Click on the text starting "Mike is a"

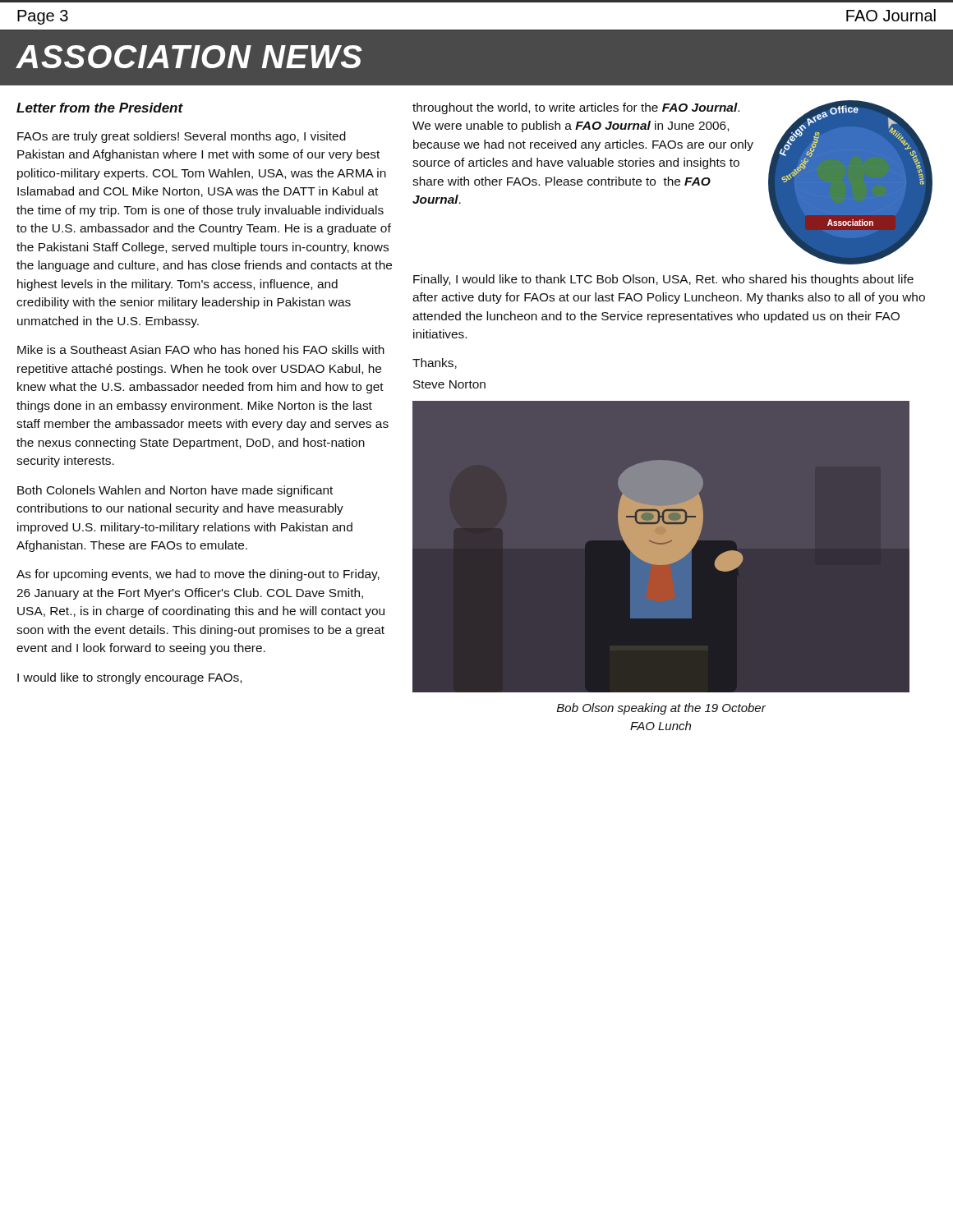click(x=203, y=405)
